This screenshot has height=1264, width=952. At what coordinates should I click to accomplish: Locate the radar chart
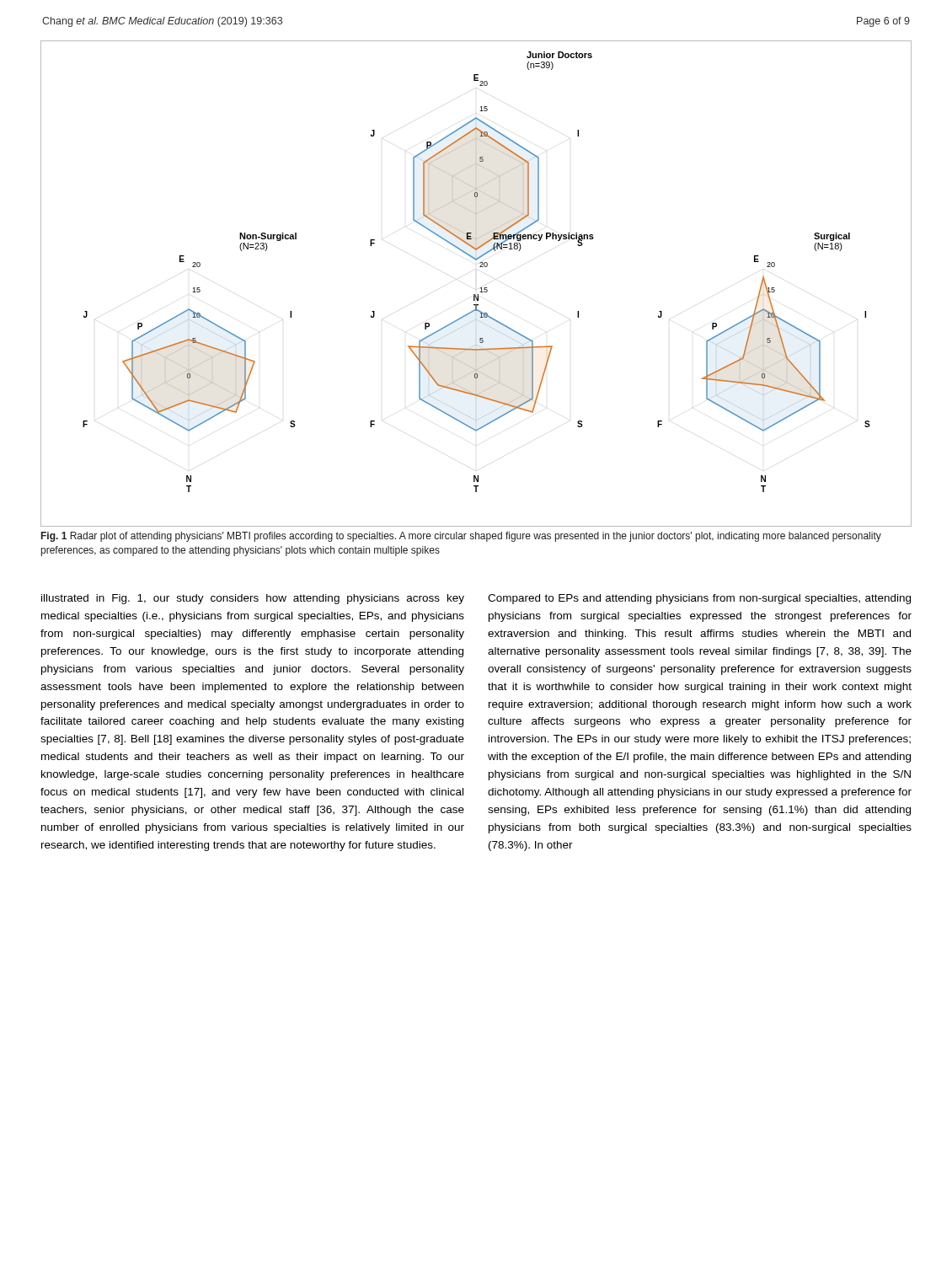(x=476, y=284)
